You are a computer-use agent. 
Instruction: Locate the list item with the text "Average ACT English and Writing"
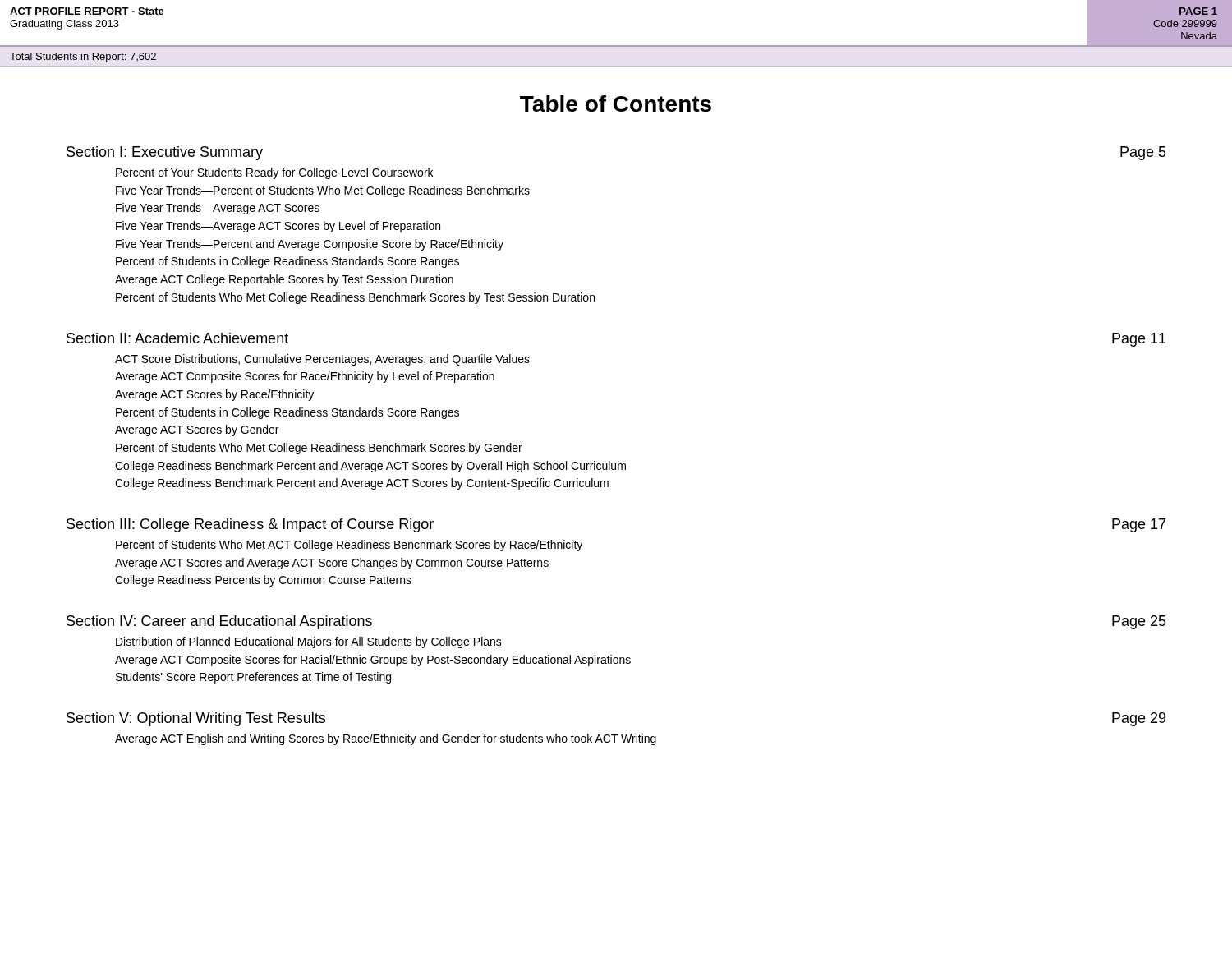coord(386,739)
